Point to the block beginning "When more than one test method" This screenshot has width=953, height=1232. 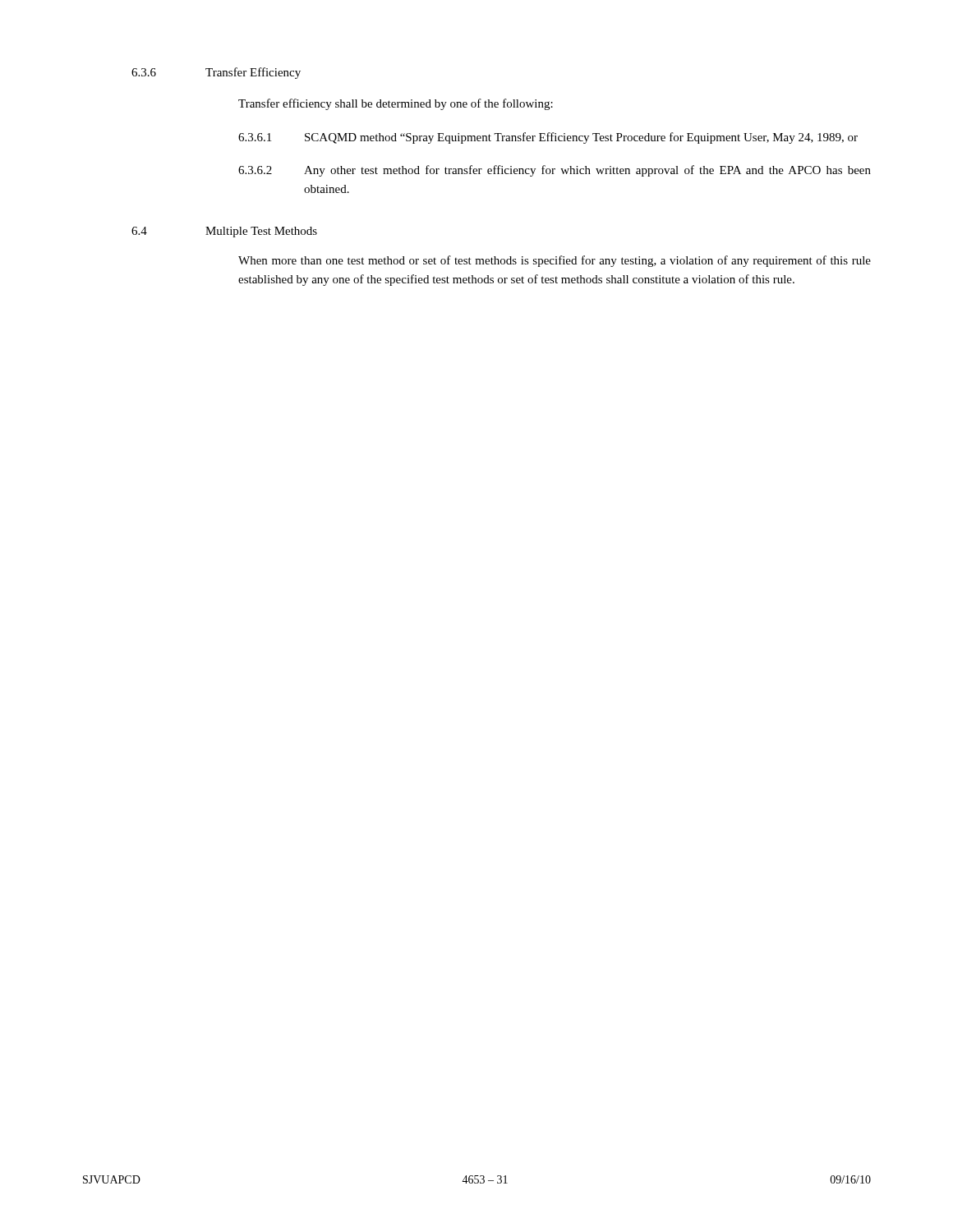pos(555,270)
